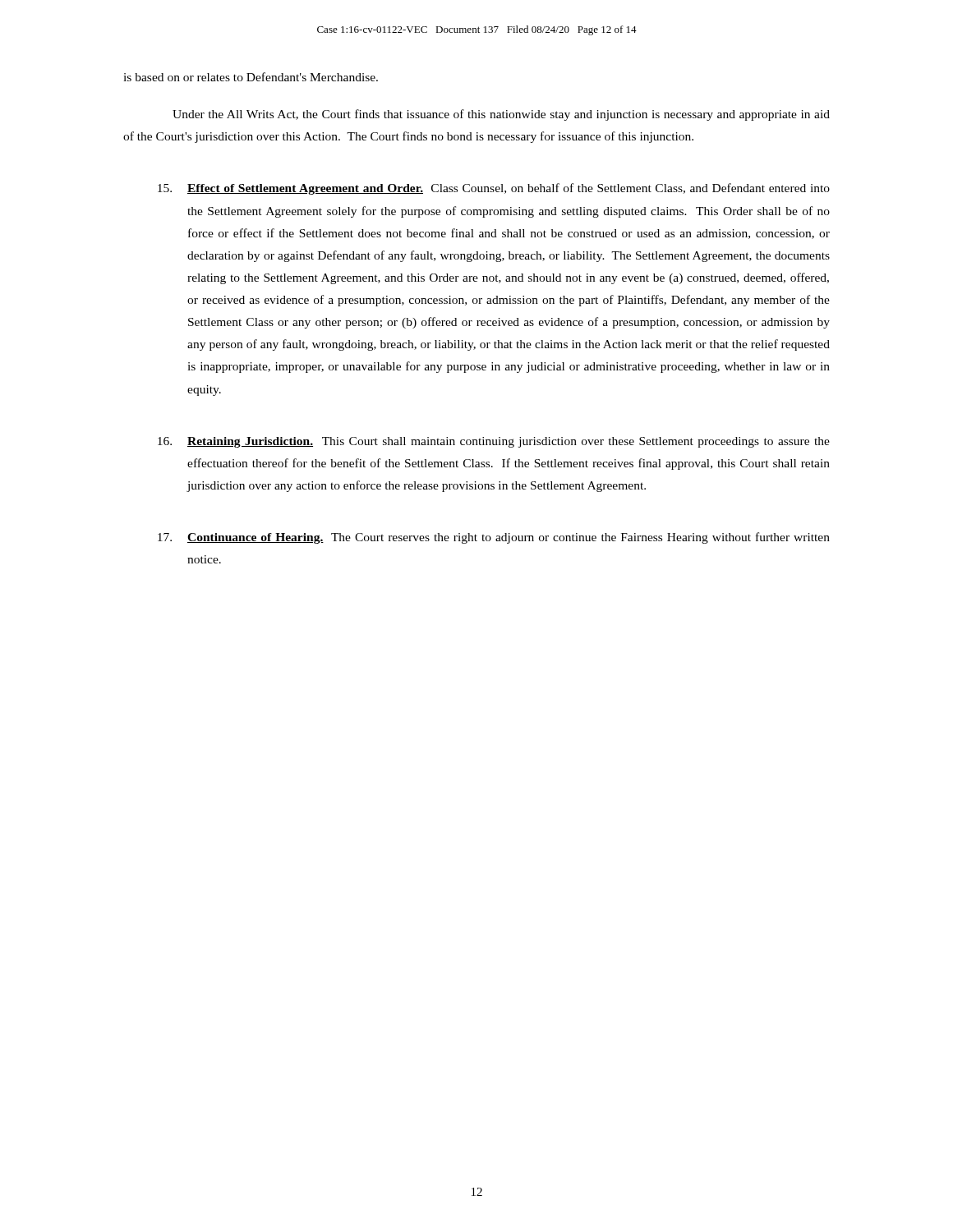Select the text that reads "is based on or relates to Defendant's Merchandise."
The image size is (953, 1232).
(x=251, y=77)
